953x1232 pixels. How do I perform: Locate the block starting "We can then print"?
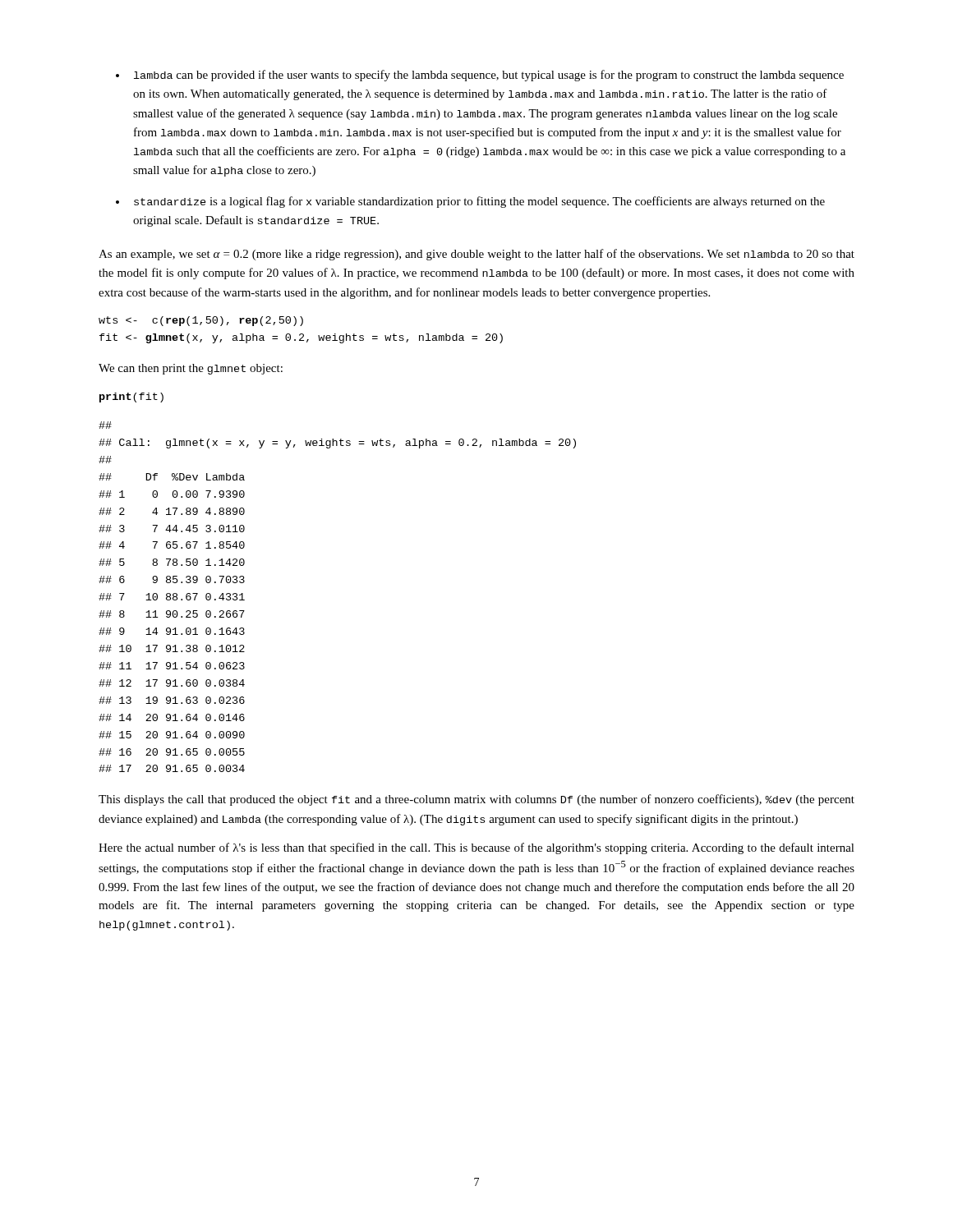191,369
